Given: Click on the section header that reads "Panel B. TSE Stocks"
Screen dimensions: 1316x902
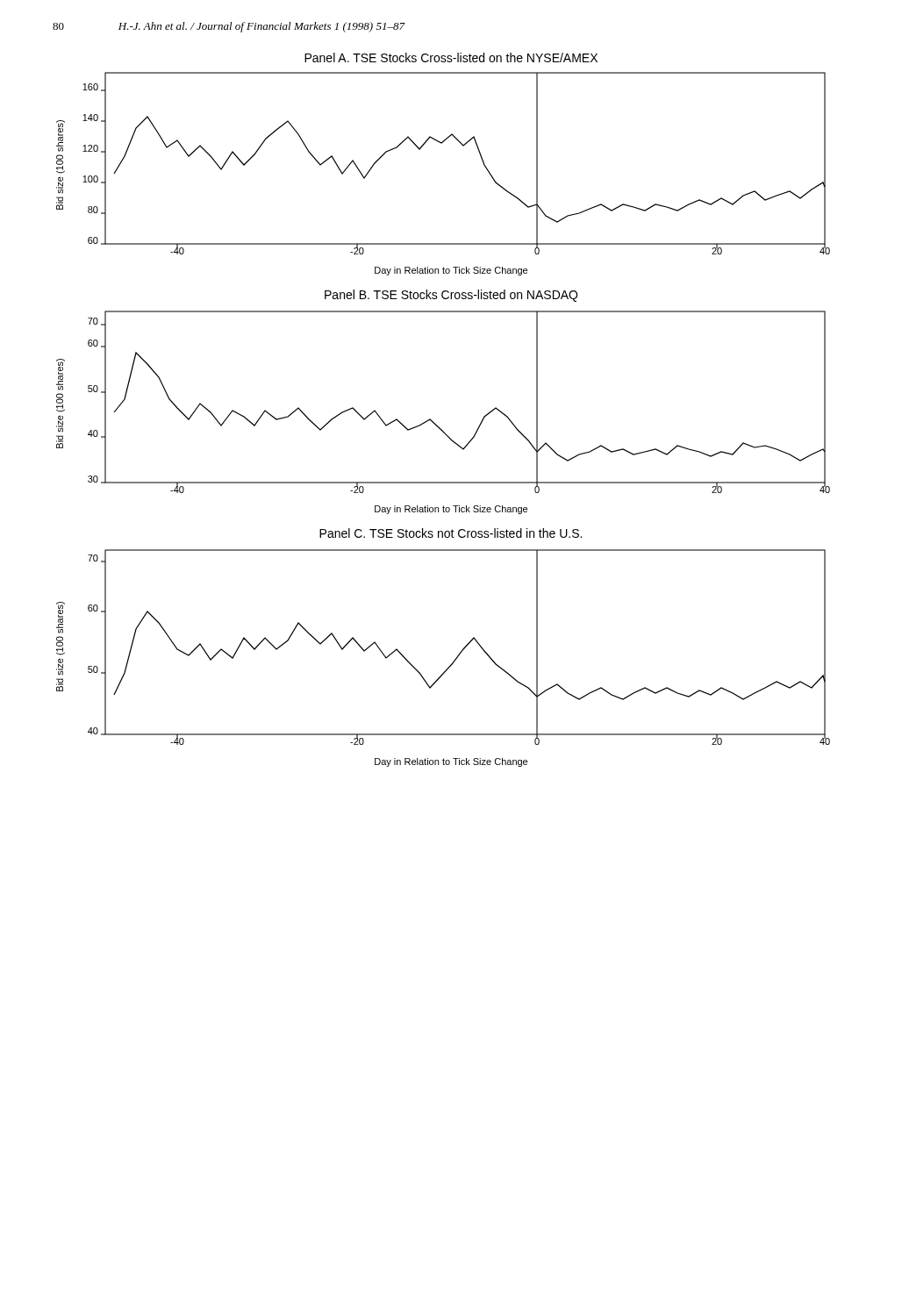Looking at the screenshot, I should [451, 295].
